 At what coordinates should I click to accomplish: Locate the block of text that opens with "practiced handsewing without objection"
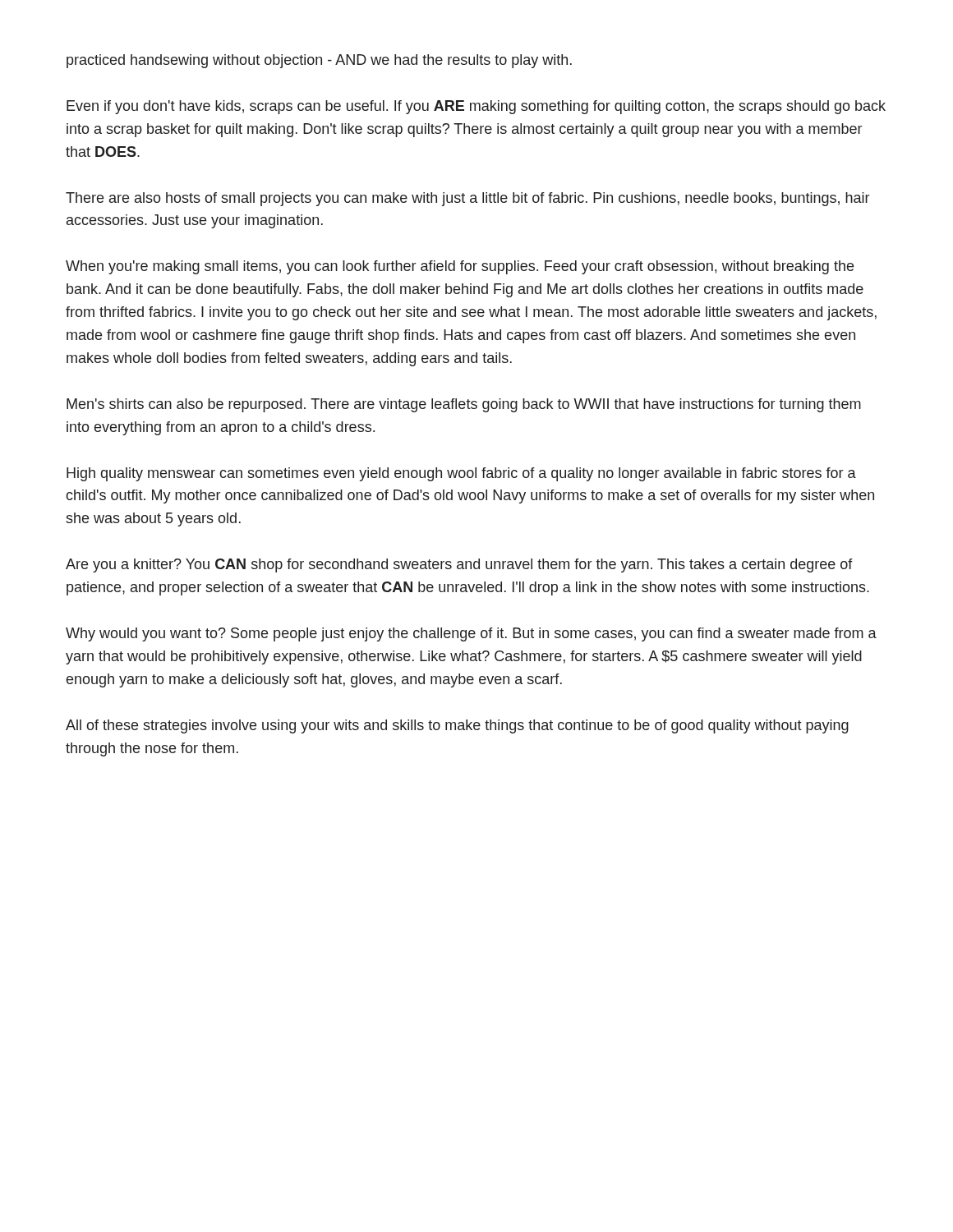319,60
